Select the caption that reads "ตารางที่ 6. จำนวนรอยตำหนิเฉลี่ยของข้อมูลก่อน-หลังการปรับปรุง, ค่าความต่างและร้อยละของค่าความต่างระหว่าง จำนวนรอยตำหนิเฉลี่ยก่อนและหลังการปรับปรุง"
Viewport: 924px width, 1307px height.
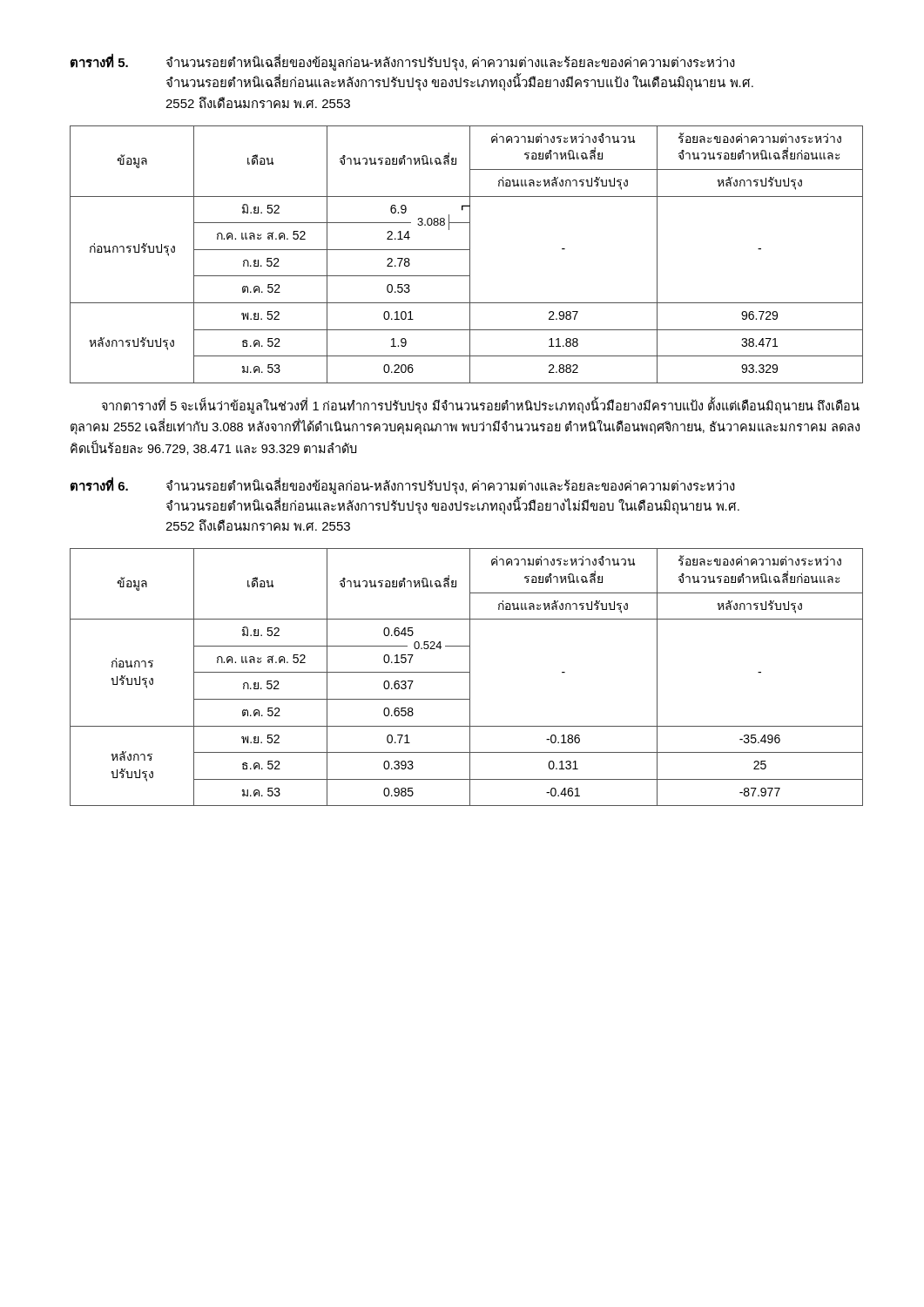pos(405,506)
